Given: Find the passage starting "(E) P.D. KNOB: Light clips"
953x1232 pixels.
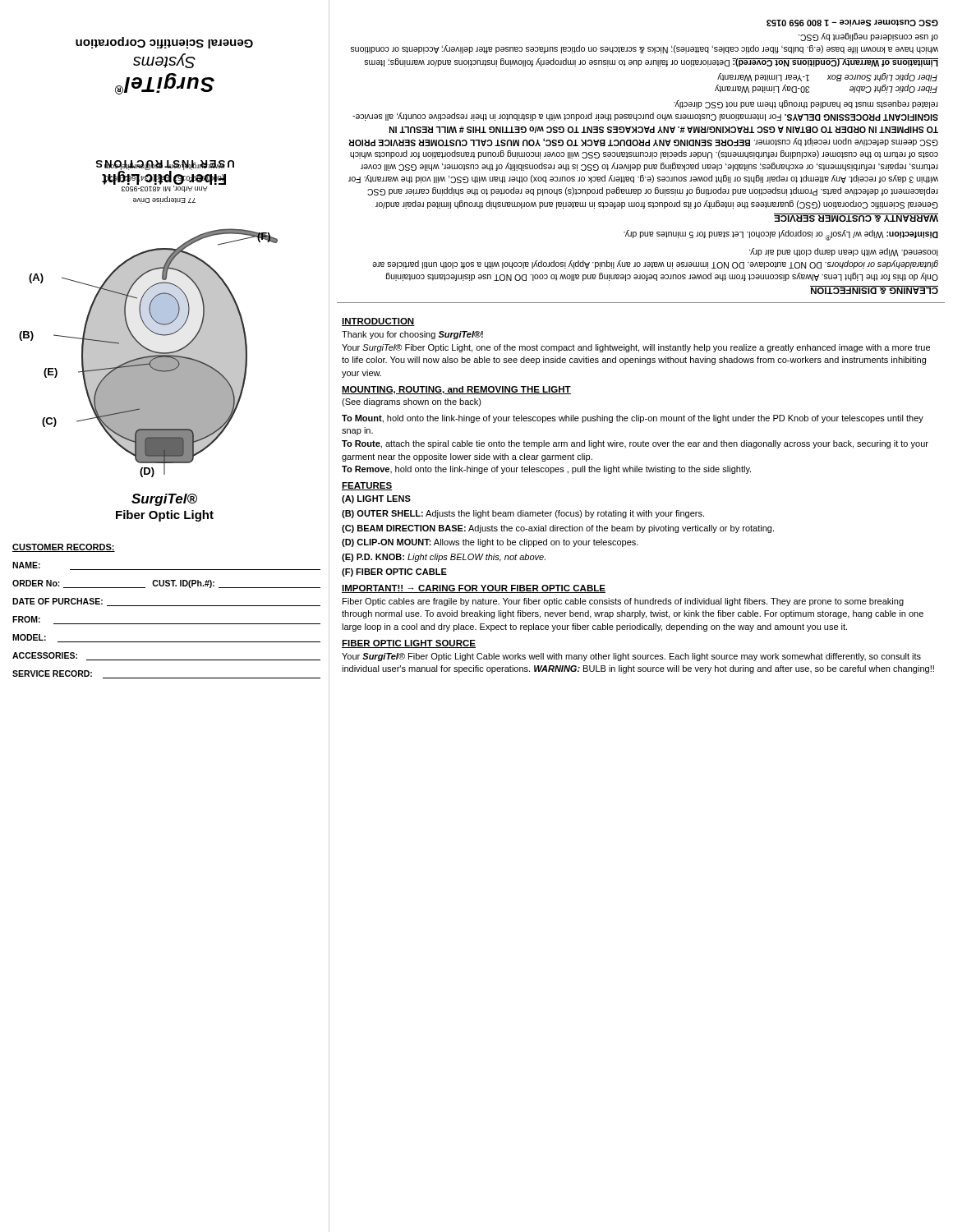Looking at the screenshot, I should pos(444,557).
